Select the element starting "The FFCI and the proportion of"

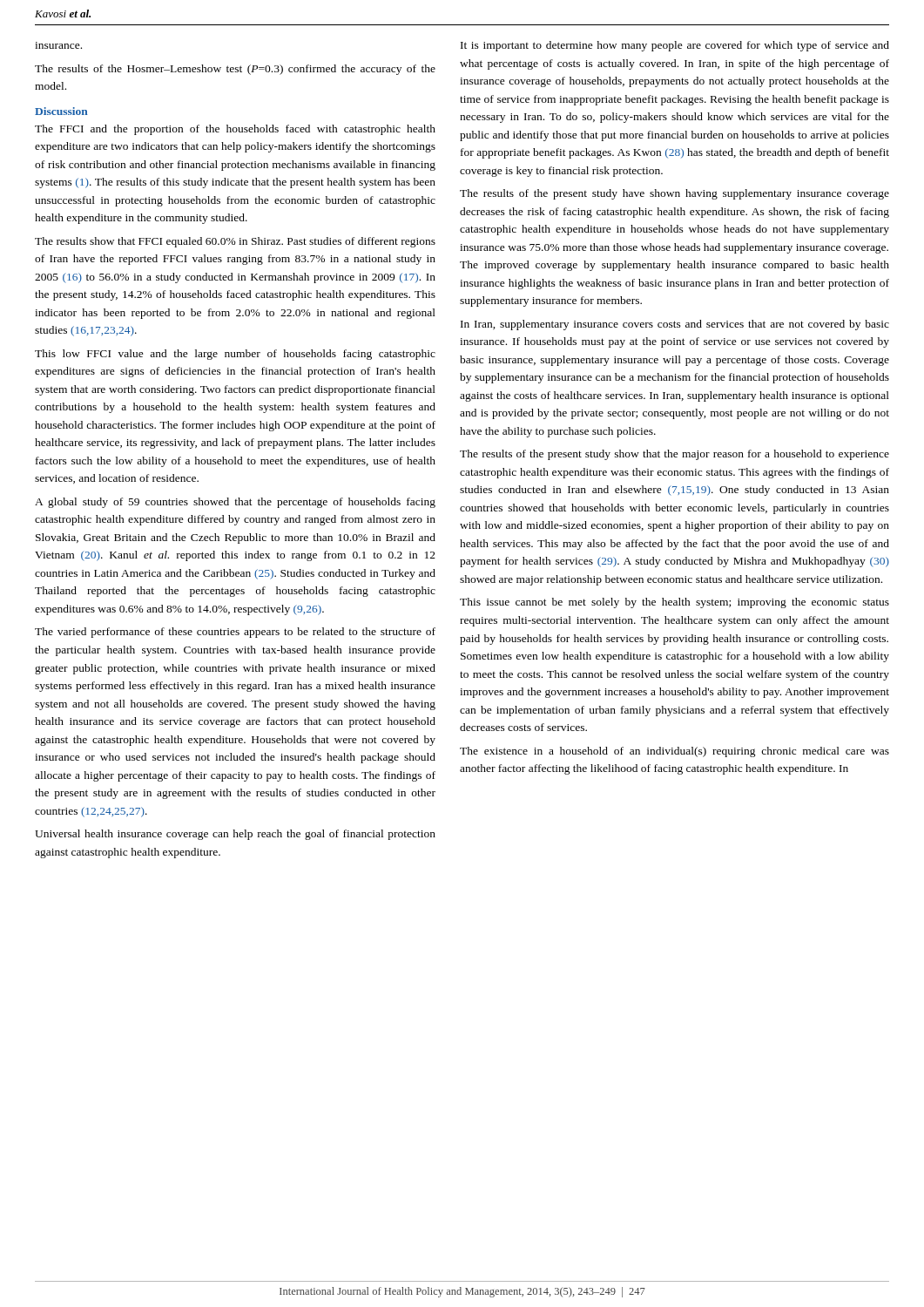point(235,490)
